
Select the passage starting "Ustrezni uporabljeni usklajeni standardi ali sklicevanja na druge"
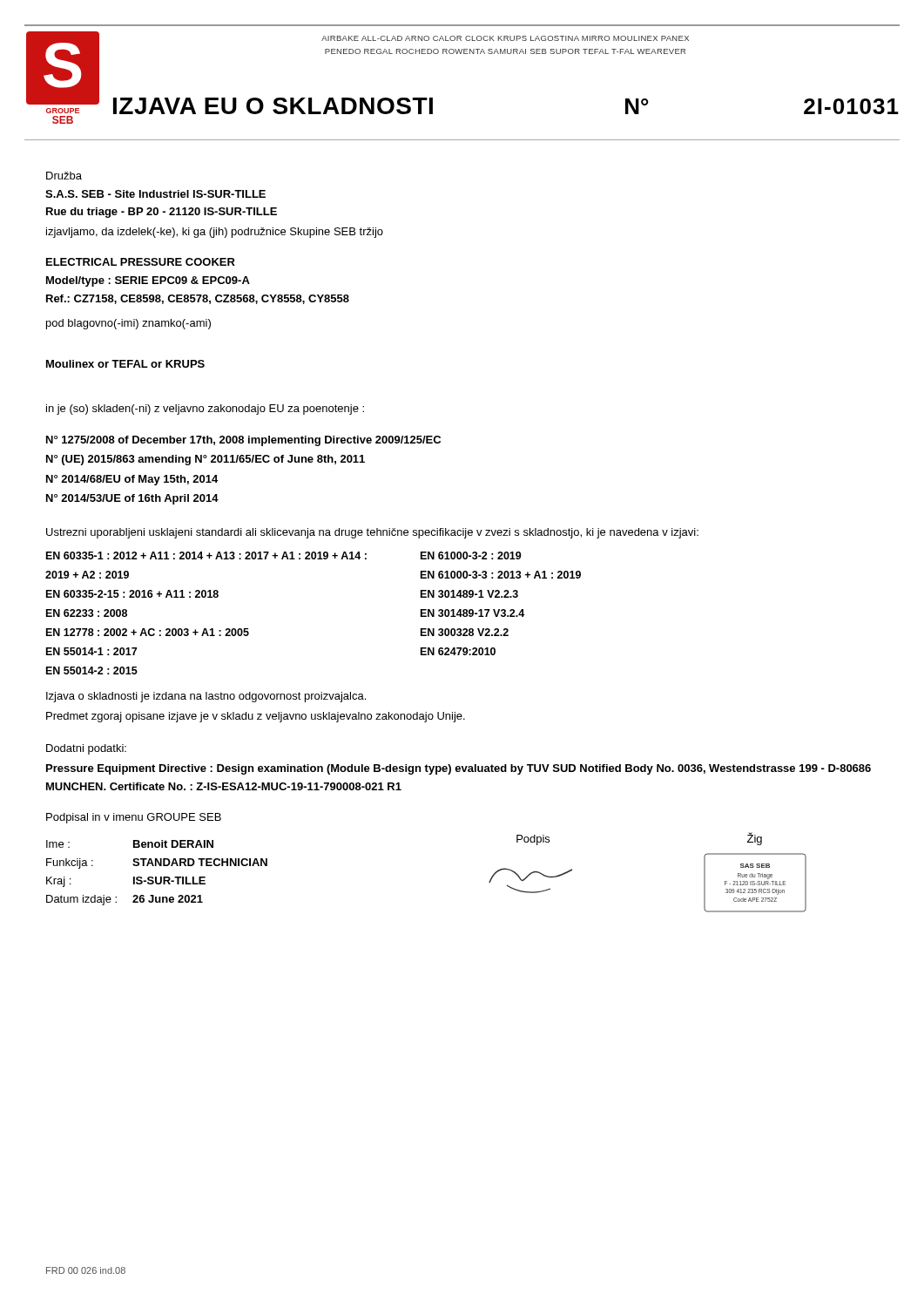(372, 532)
